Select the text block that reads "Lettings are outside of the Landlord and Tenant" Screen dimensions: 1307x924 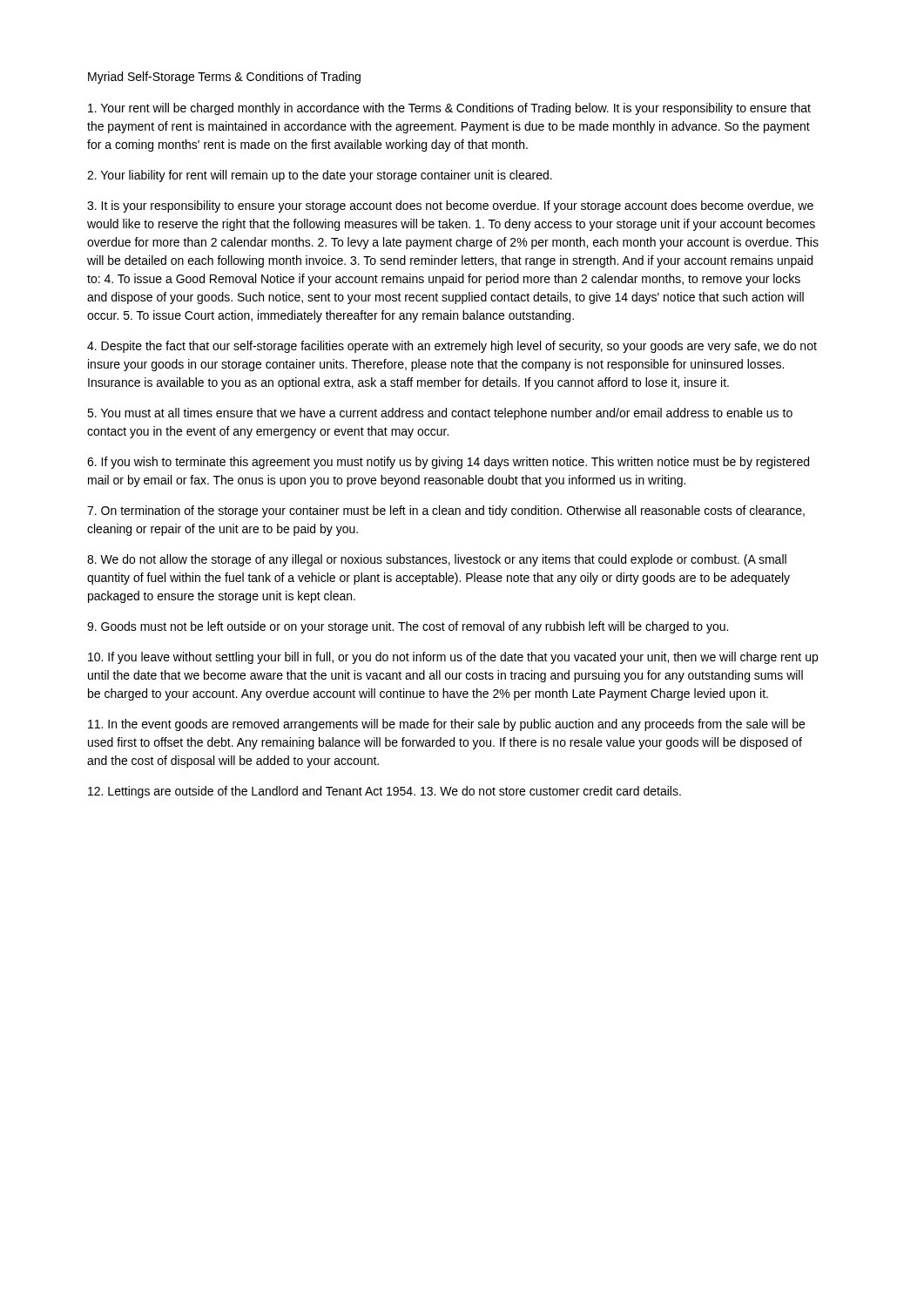click(x=384, y=791)
